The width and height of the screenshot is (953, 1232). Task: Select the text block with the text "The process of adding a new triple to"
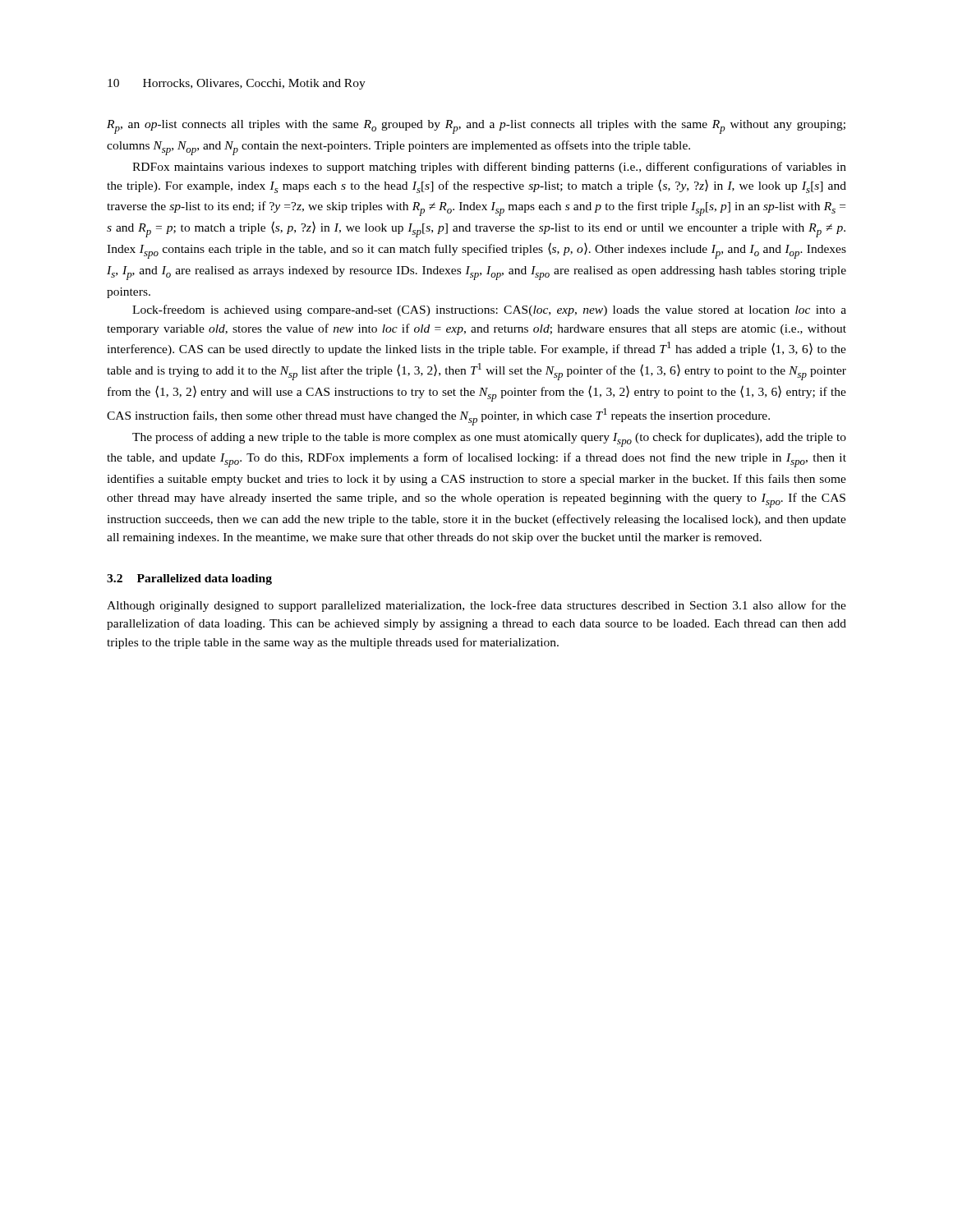[476, 487]
